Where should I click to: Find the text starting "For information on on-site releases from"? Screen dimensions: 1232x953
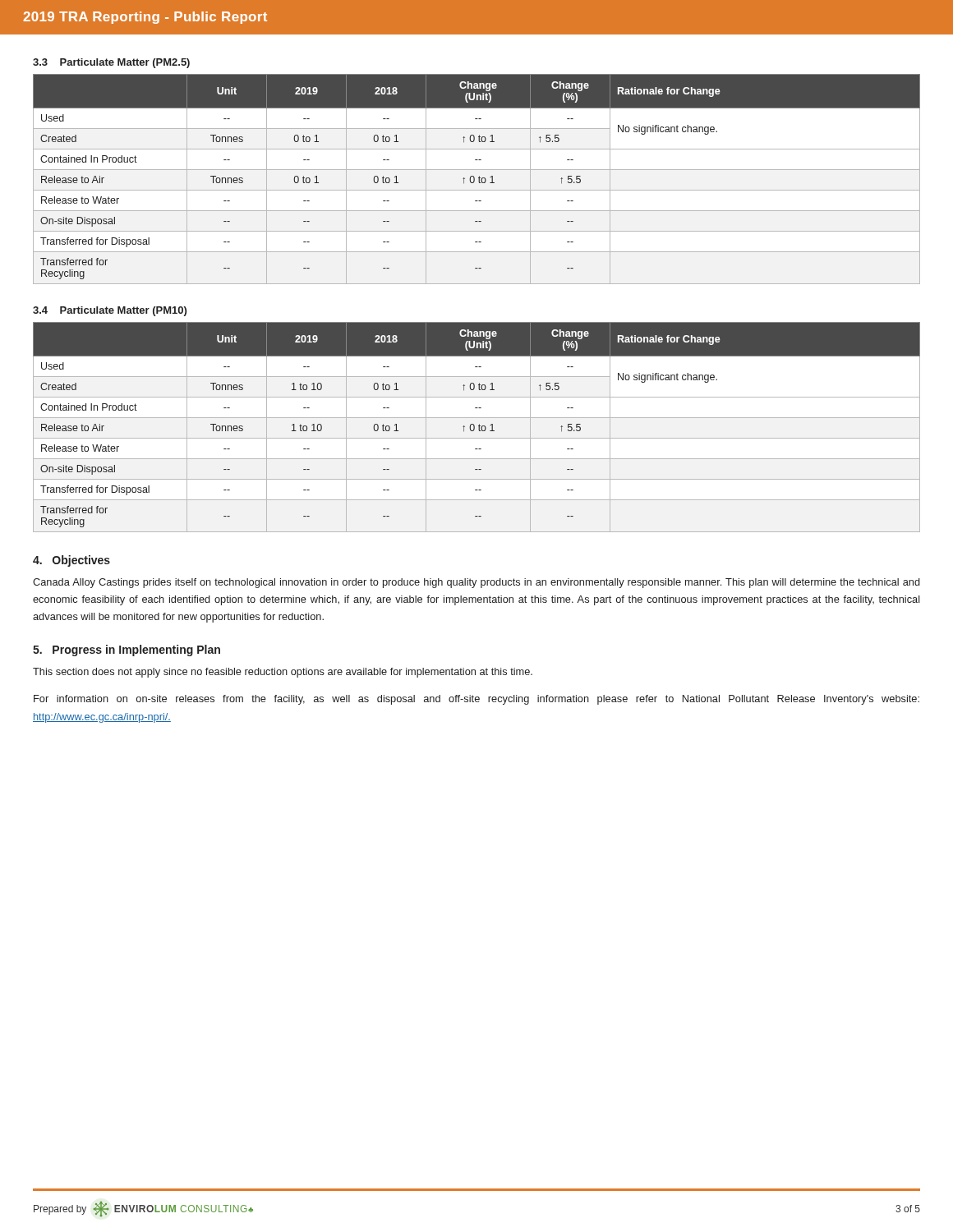pos(476,708)
